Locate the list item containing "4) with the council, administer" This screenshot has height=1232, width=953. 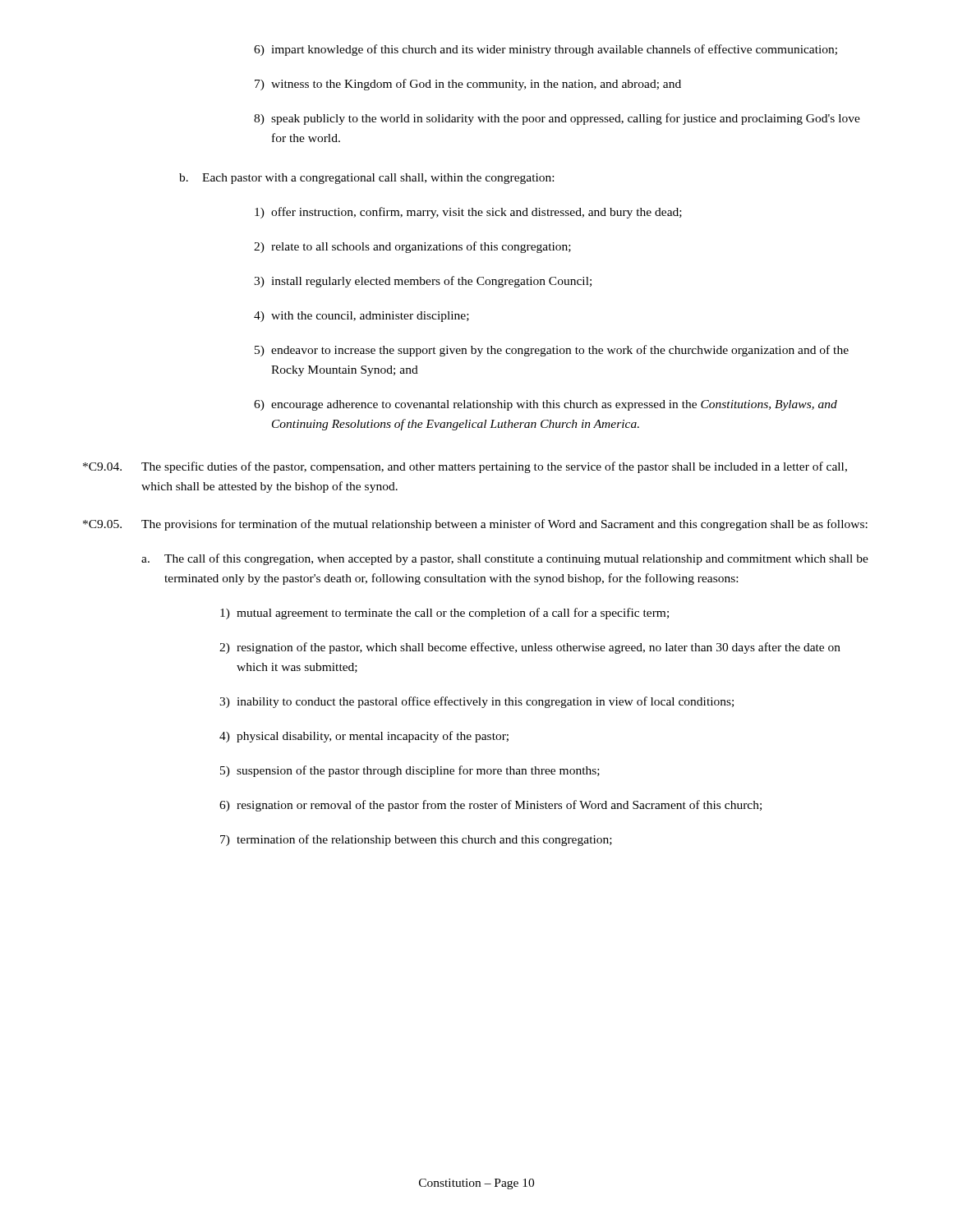click(361, 317)
